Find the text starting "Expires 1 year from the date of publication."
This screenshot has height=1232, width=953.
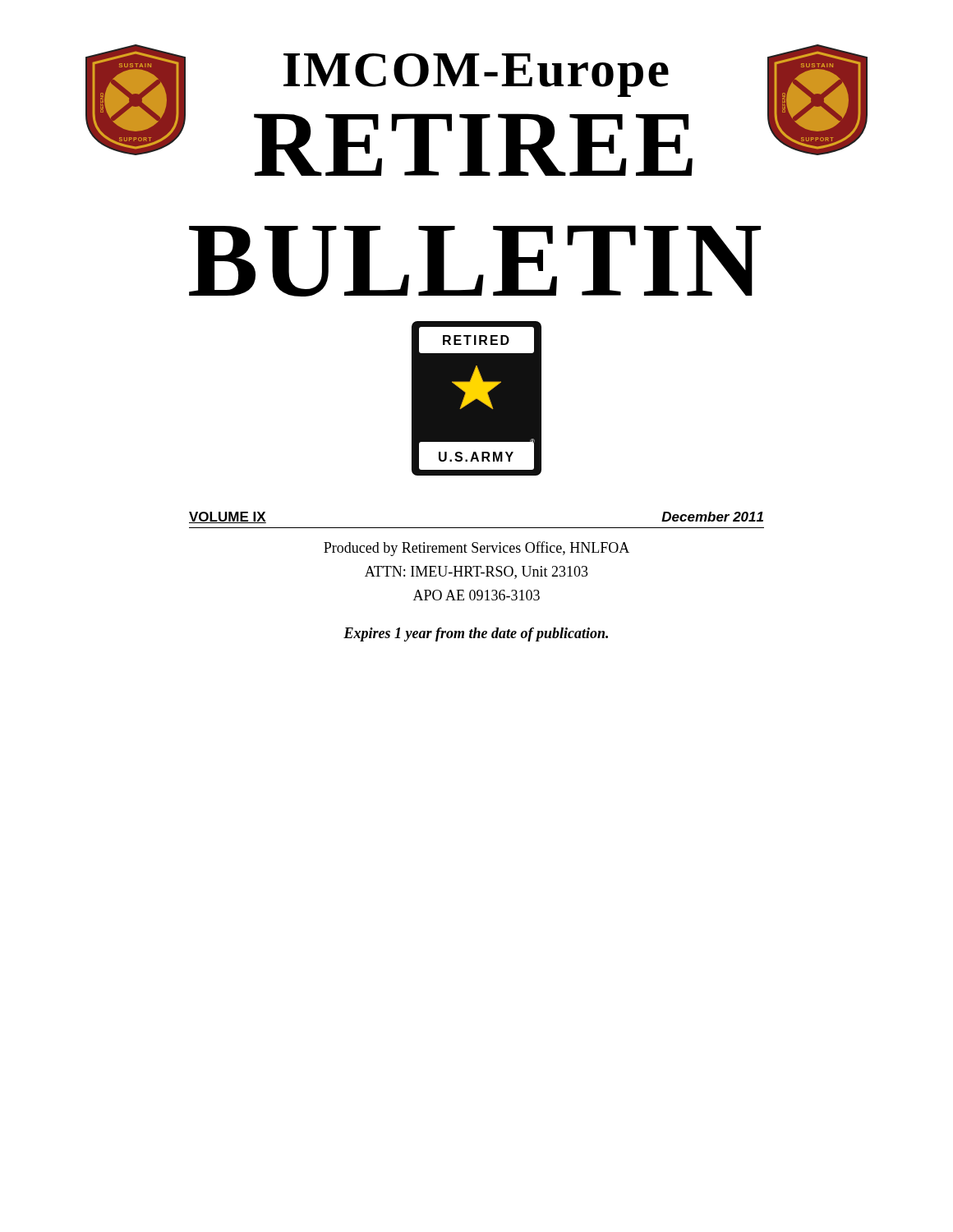(x=476, y=634)
